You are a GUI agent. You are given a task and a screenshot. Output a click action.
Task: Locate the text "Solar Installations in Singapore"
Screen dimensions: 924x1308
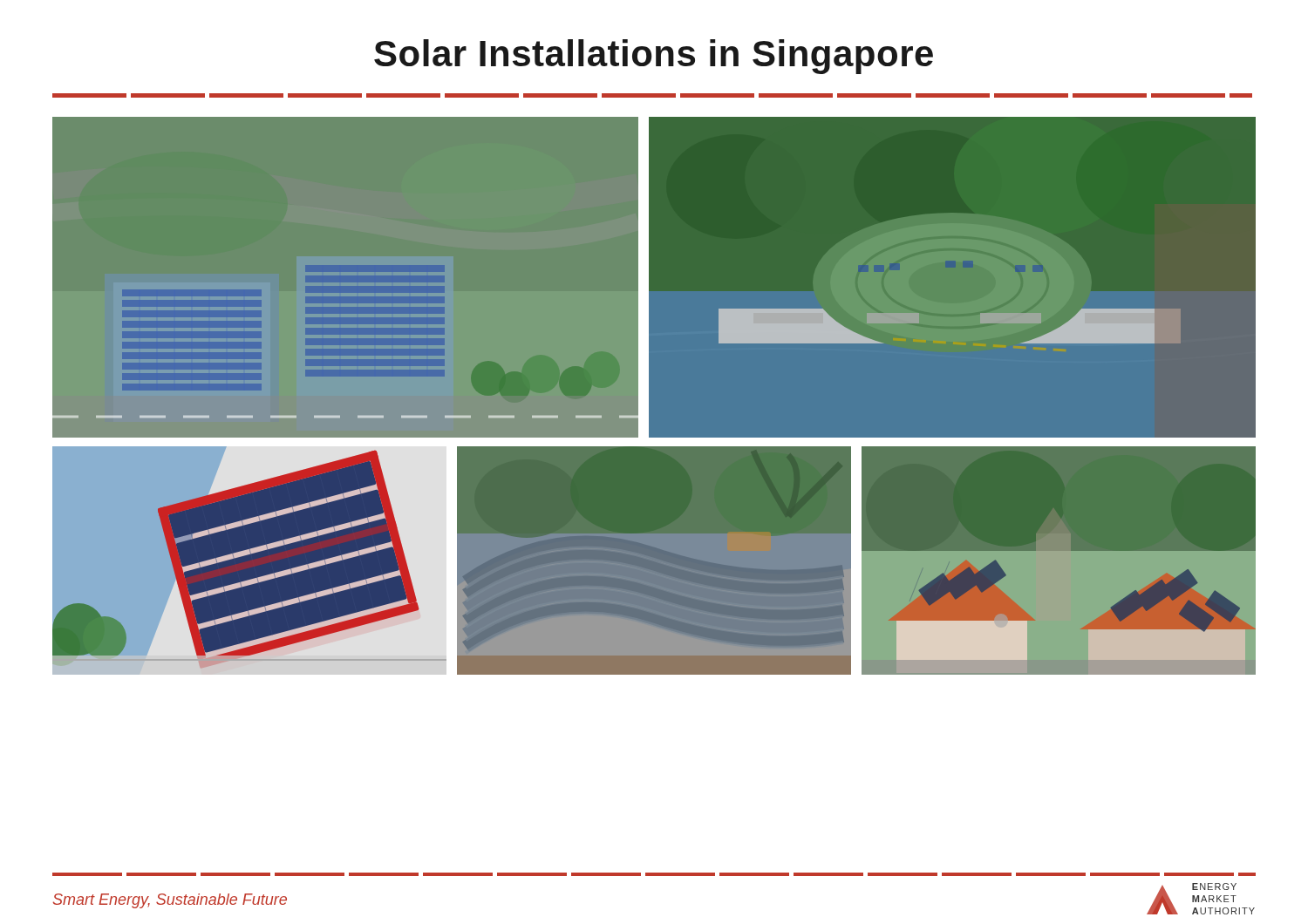point(654,54)
